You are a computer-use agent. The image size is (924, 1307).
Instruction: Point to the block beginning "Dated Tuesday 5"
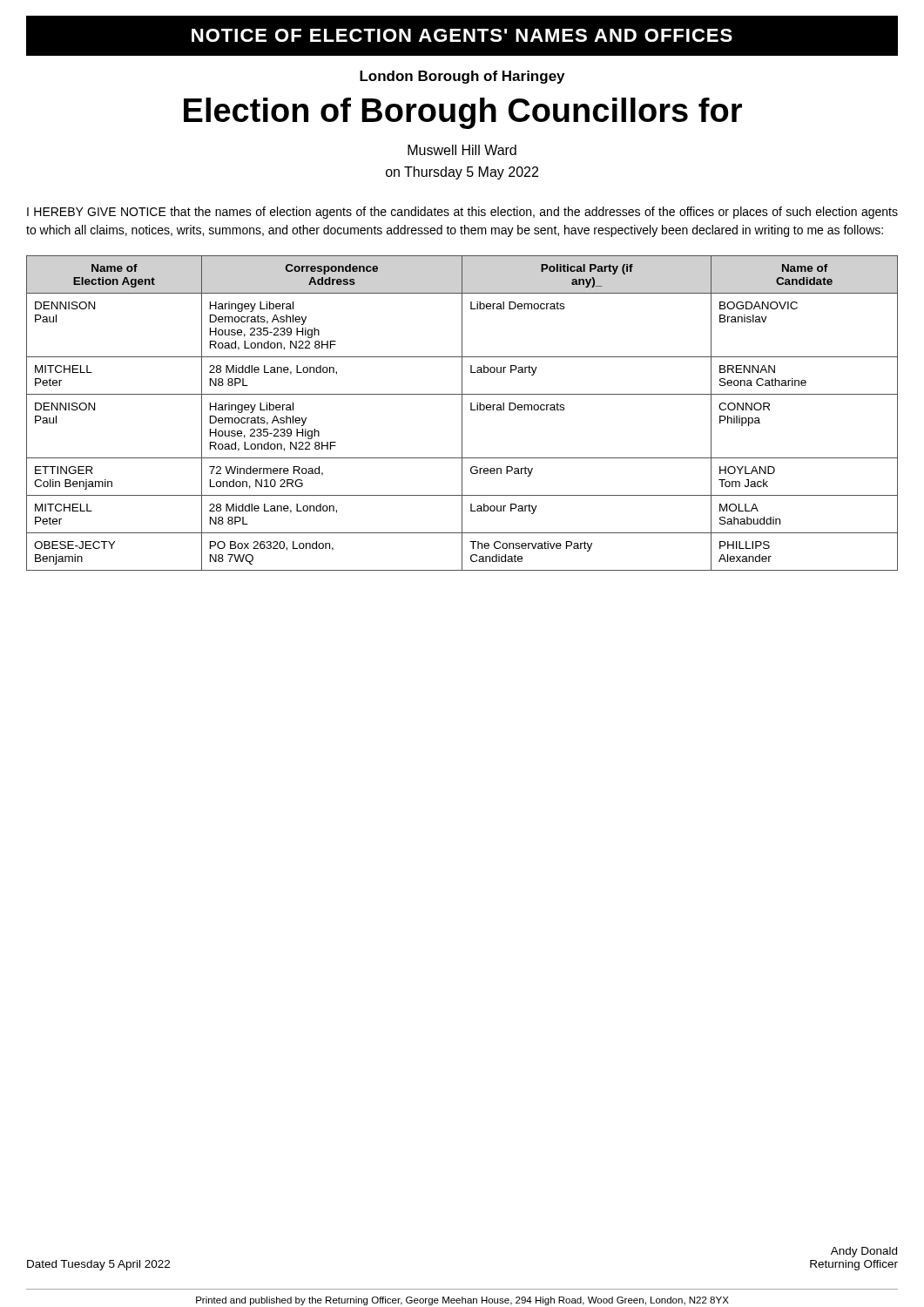click(x=98, y=1264)
